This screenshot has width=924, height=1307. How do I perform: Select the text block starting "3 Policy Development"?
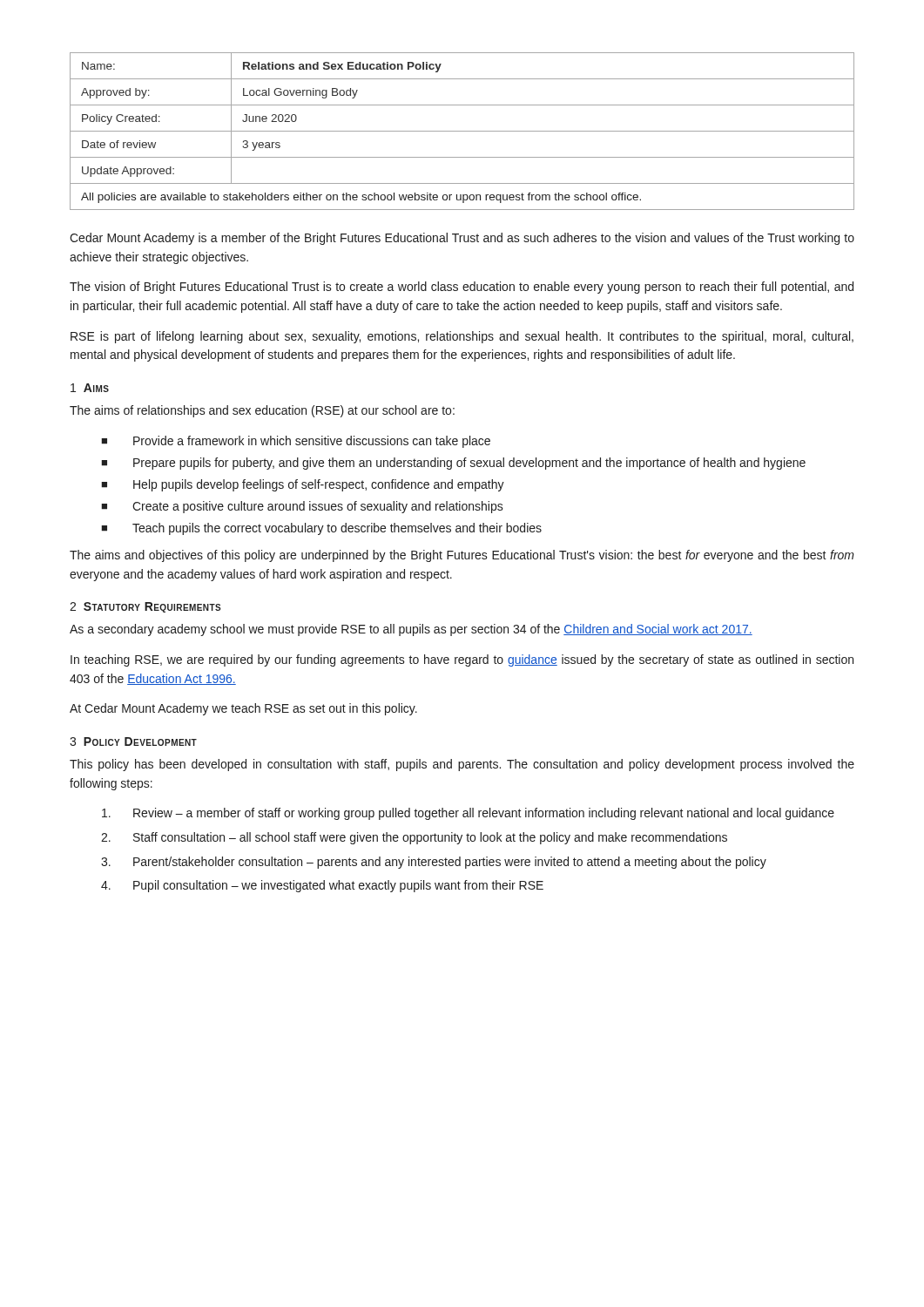[133, 741]
